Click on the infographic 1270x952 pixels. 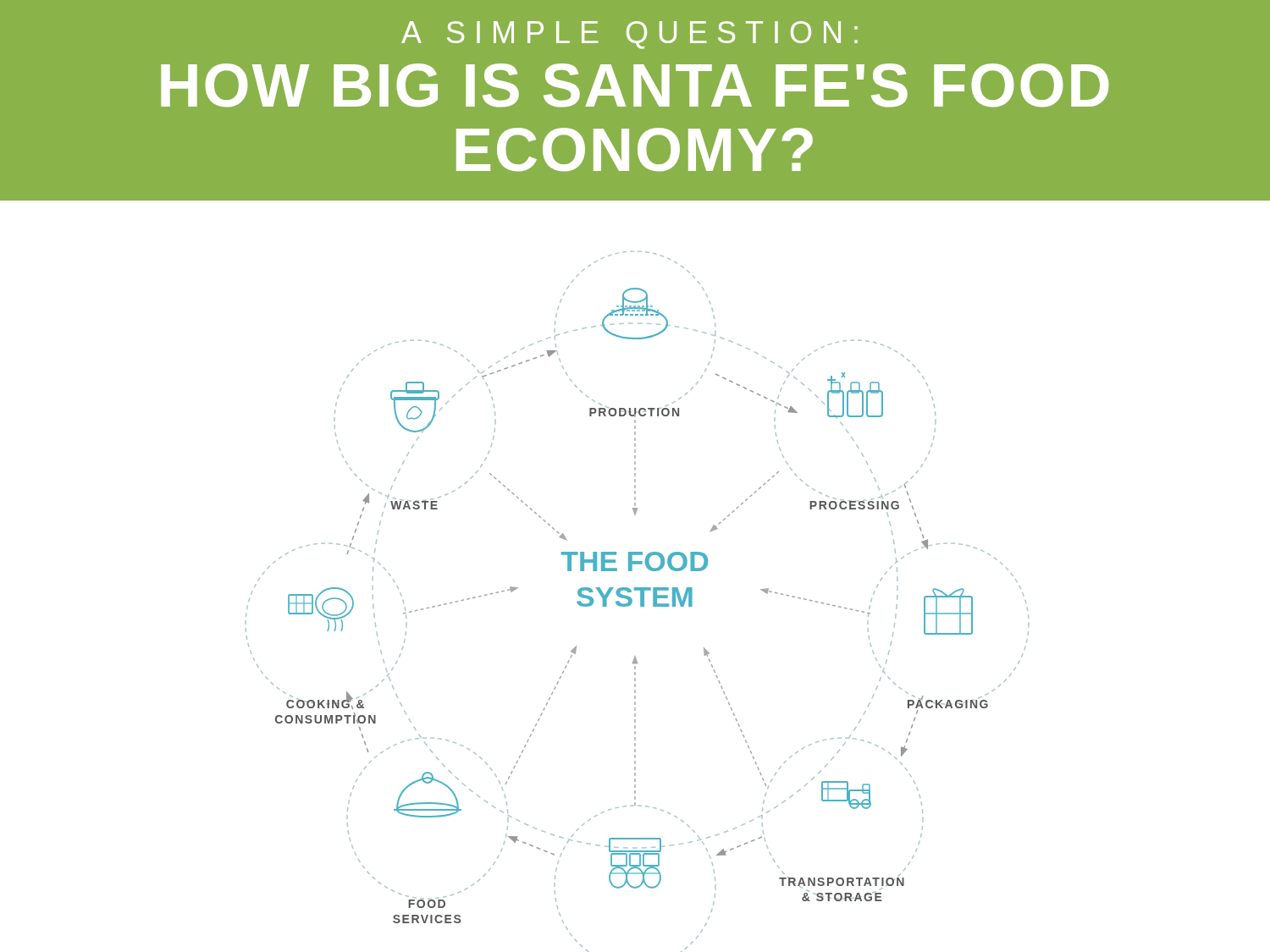tap(635, 576)
